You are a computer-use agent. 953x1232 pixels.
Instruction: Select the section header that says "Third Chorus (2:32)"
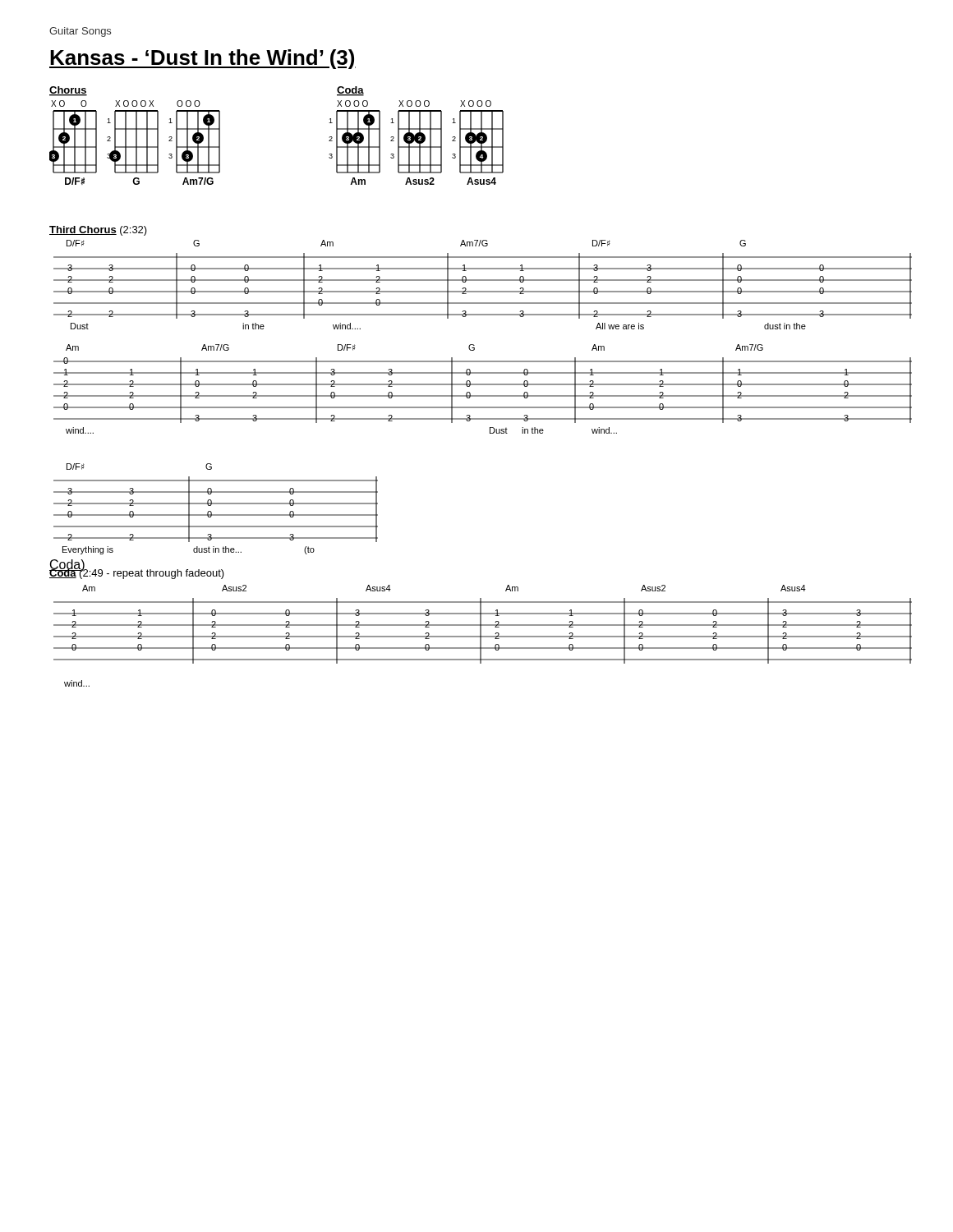pos(98,230)
